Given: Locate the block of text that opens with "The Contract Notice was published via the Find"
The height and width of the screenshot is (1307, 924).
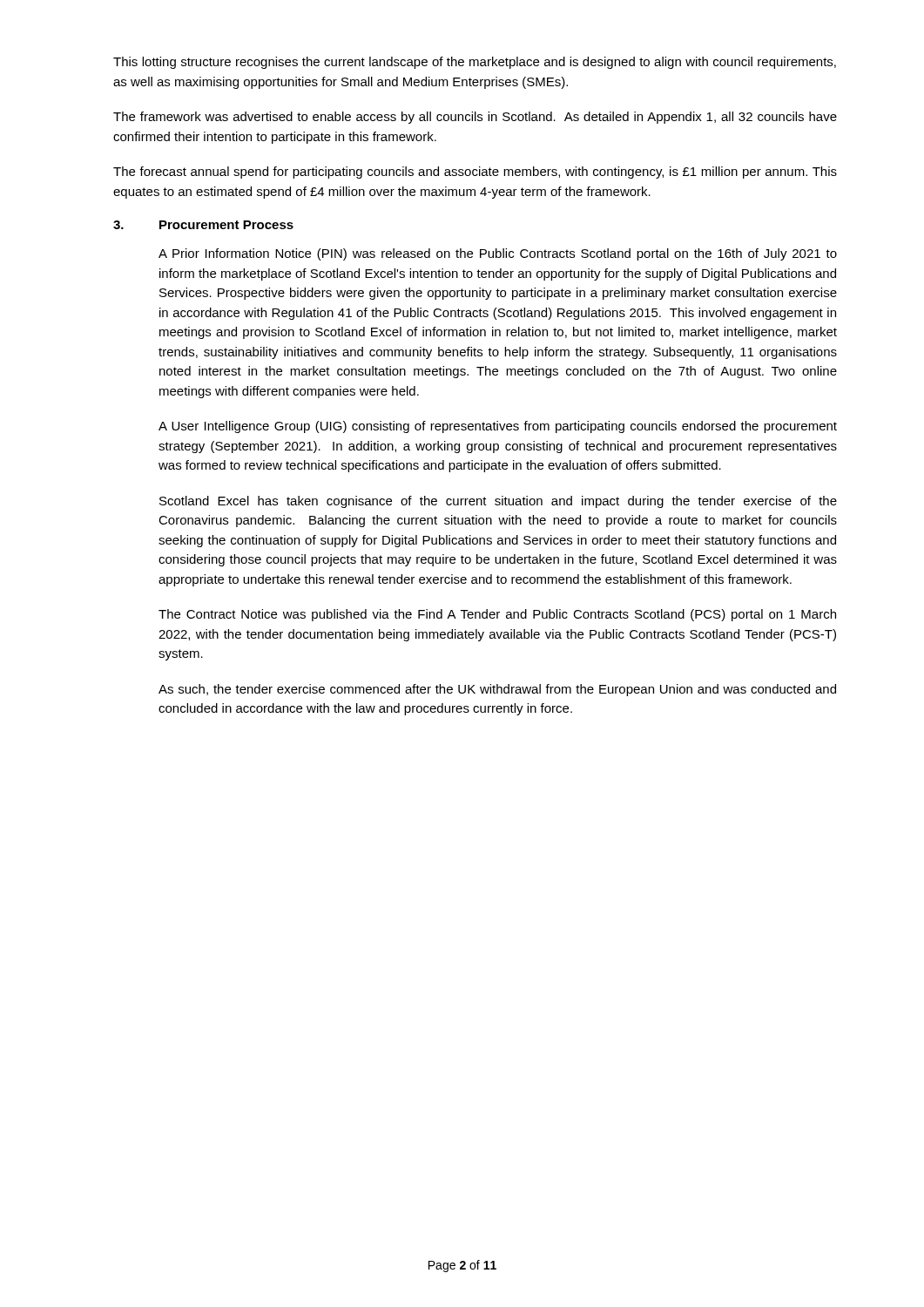Looking at the screenshot, I should [498, 633].
